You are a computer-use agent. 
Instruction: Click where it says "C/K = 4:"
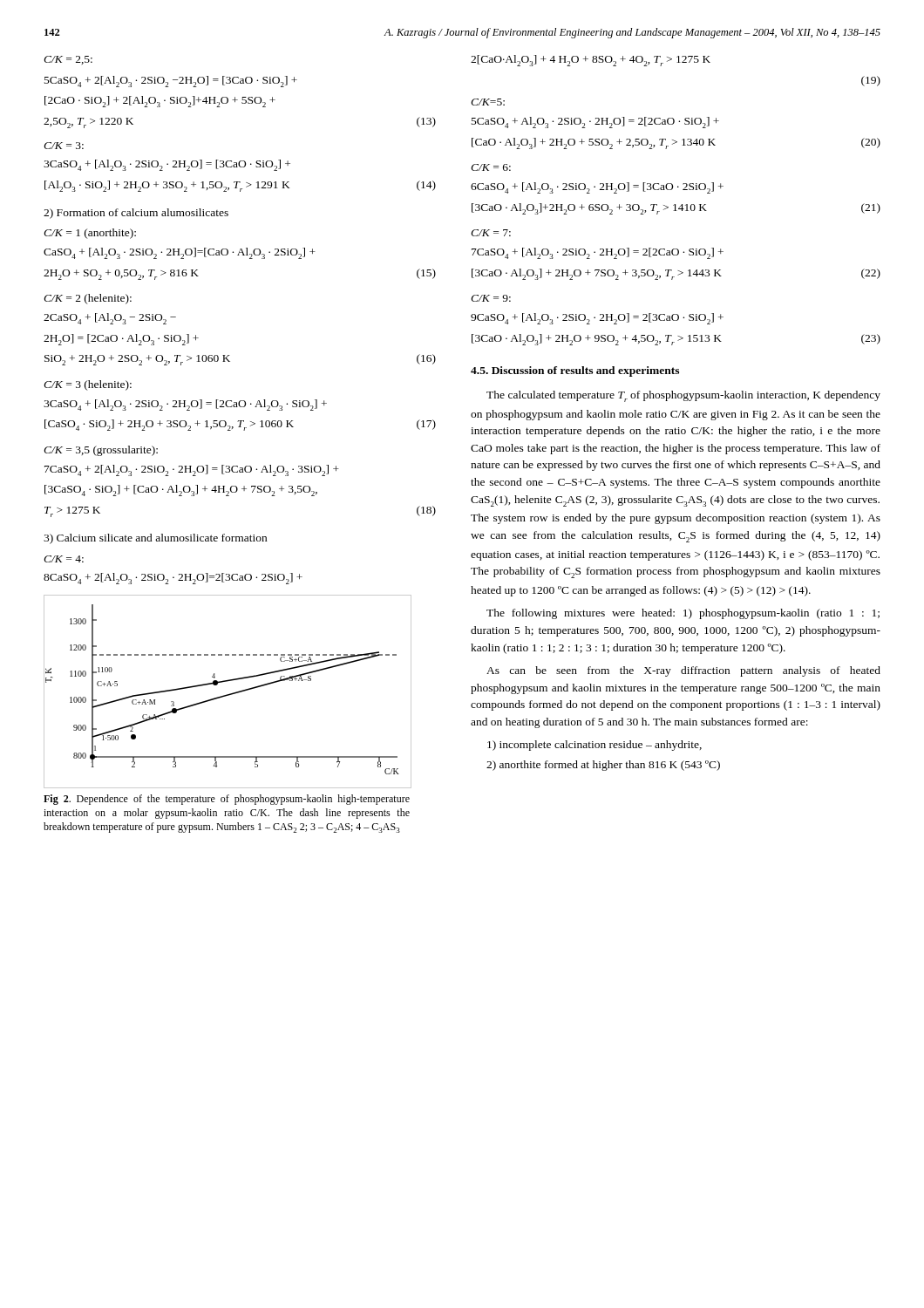(x=64, y=558)
